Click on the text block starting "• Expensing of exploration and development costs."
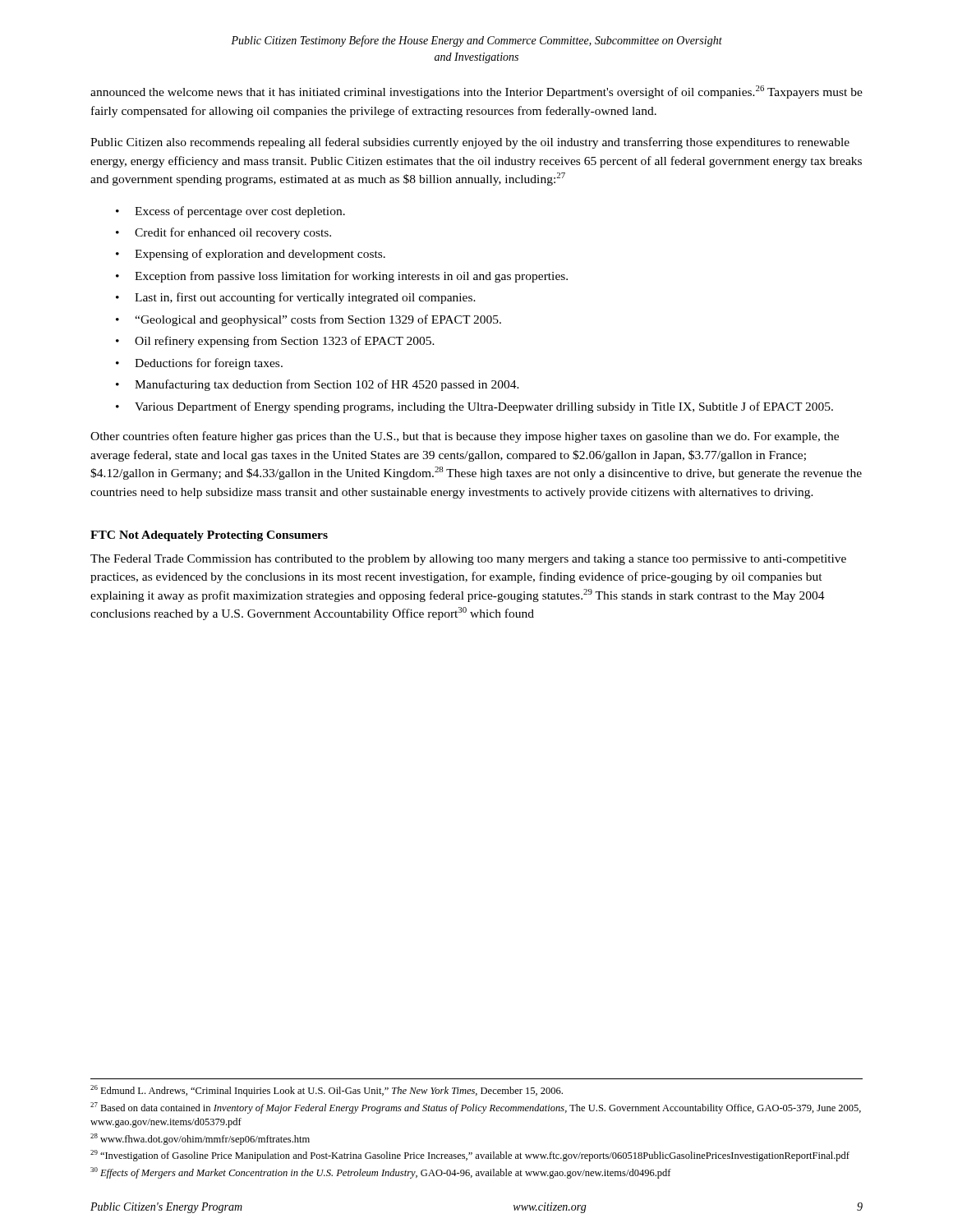Viewport: 953px width, 1232px height. 251,255
